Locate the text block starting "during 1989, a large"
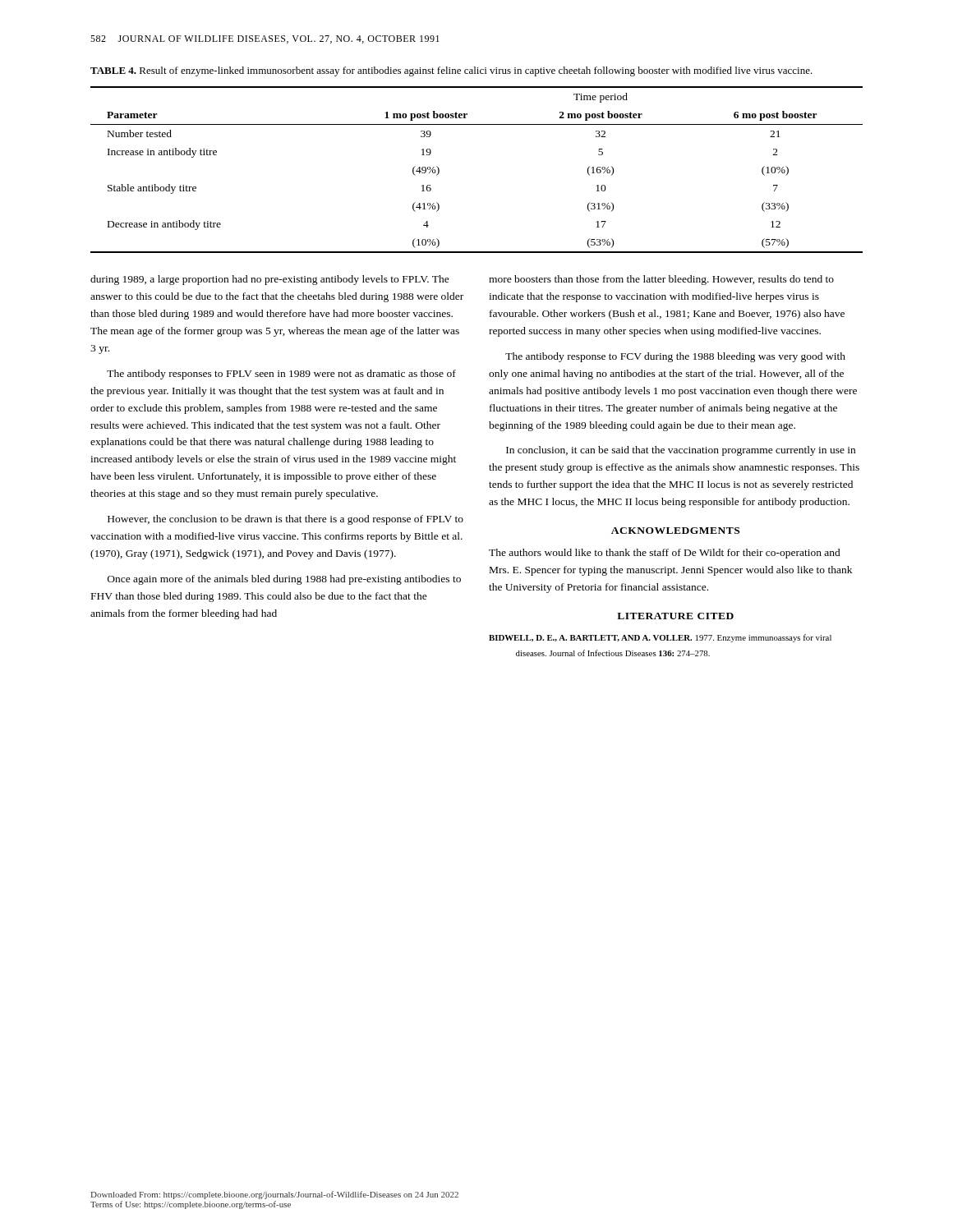Screen dimensions: 1232x953 pyautogui.click(x=277, y=447)
